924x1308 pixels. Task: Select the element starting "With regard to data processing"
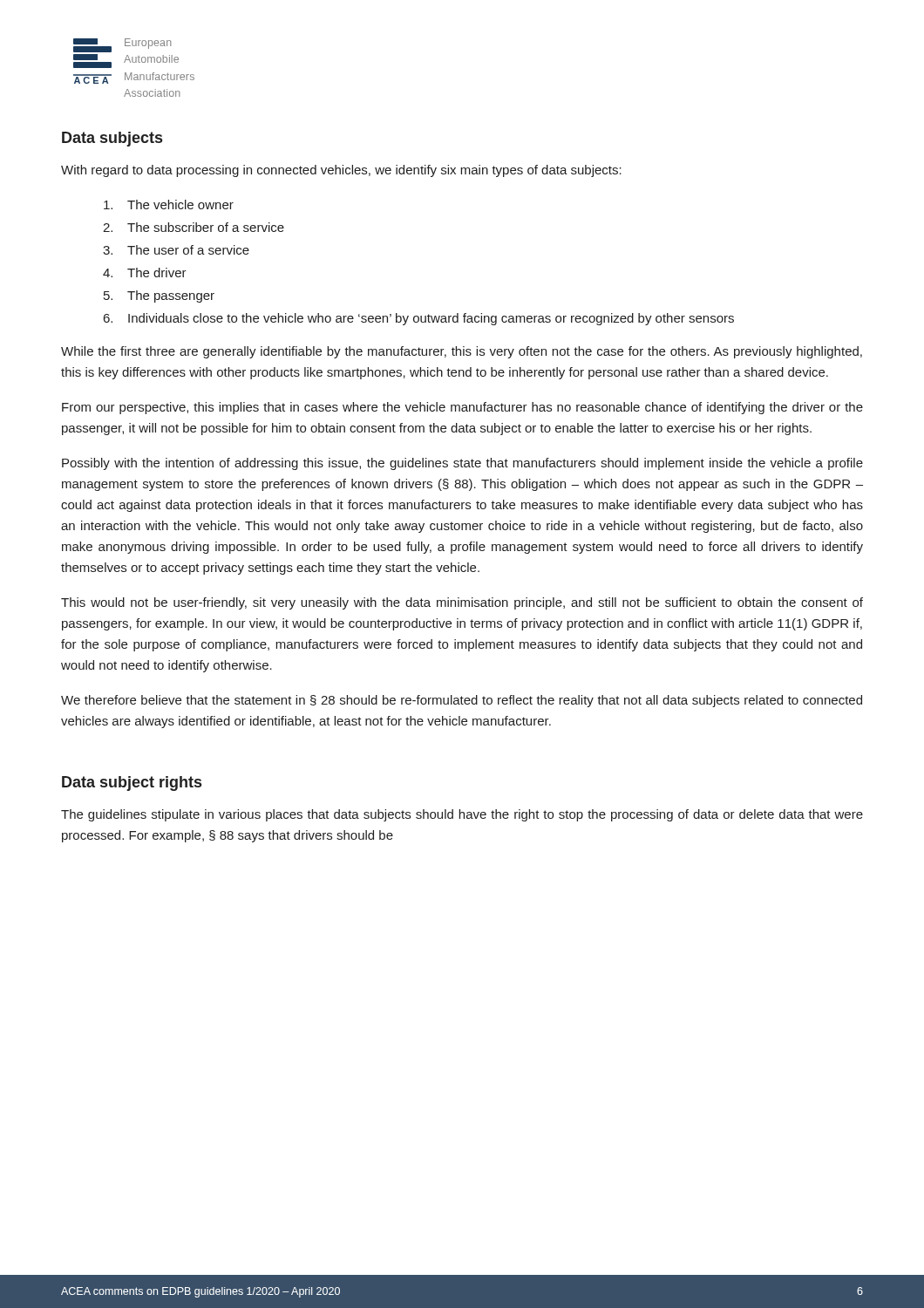pyautogui.click(x=342, y=170)
